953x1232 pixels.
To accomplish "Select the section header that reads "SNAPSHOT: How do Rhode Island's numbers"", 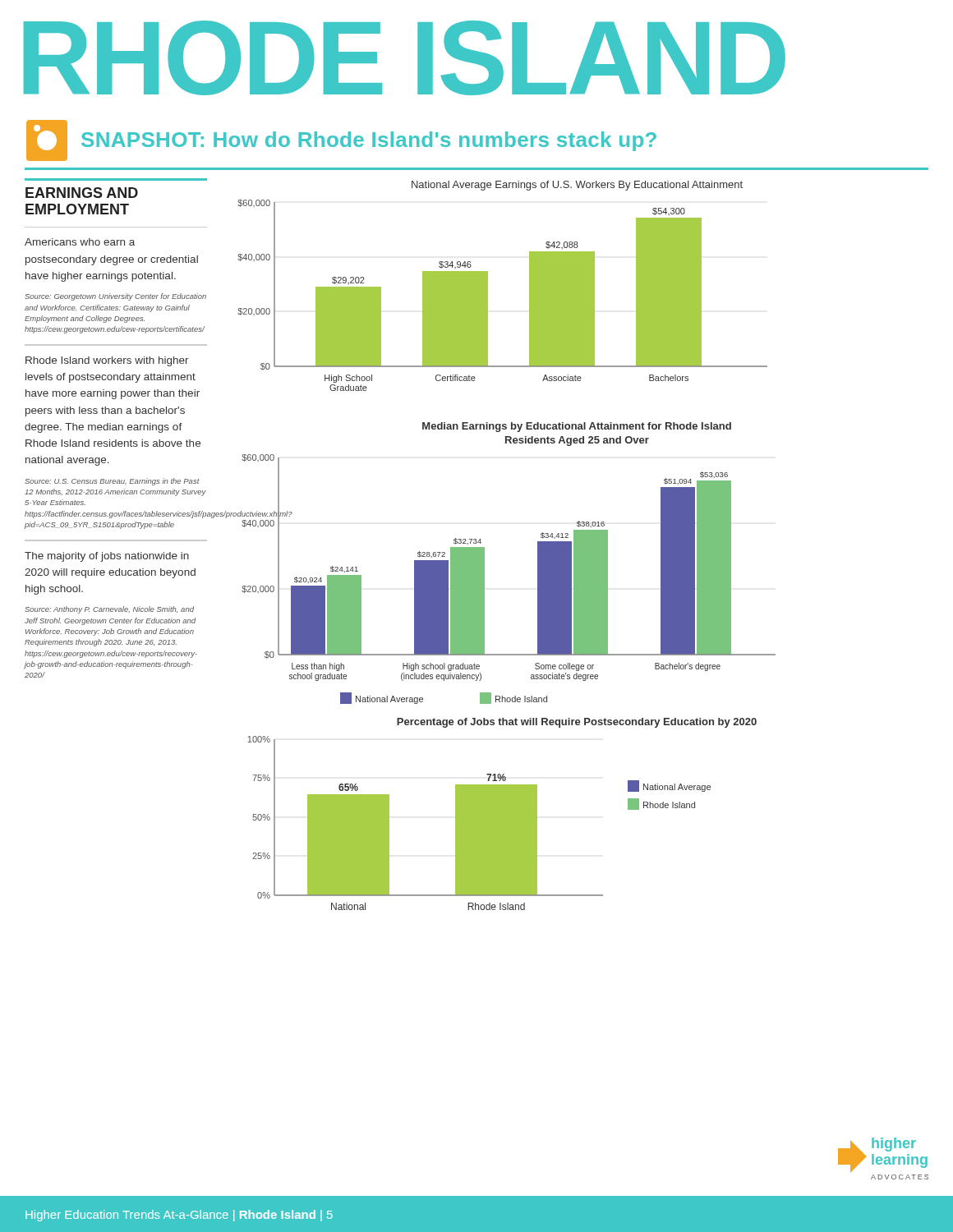I will 341,140.
